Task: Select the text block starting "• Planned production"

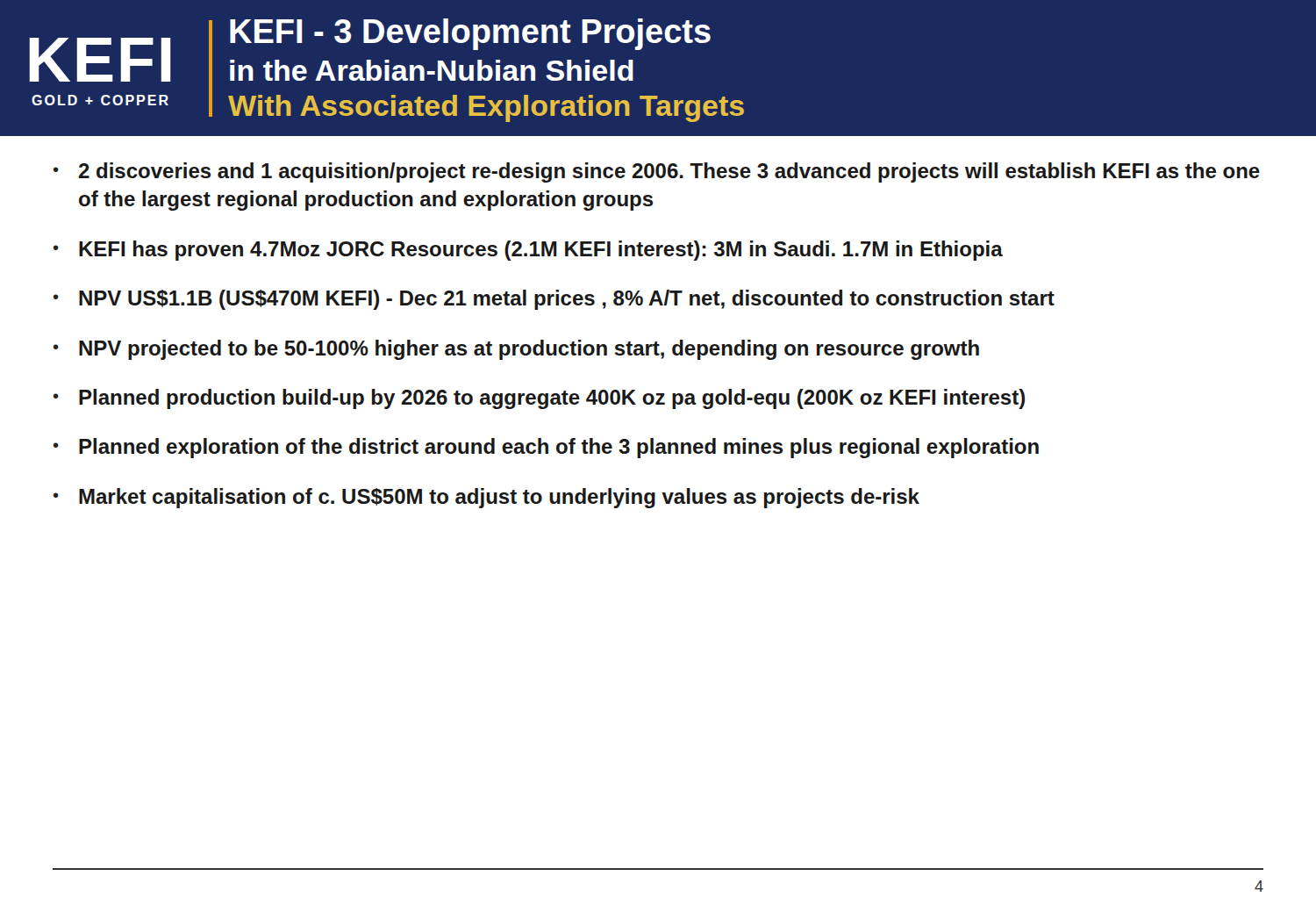Action: click(539, 398)
